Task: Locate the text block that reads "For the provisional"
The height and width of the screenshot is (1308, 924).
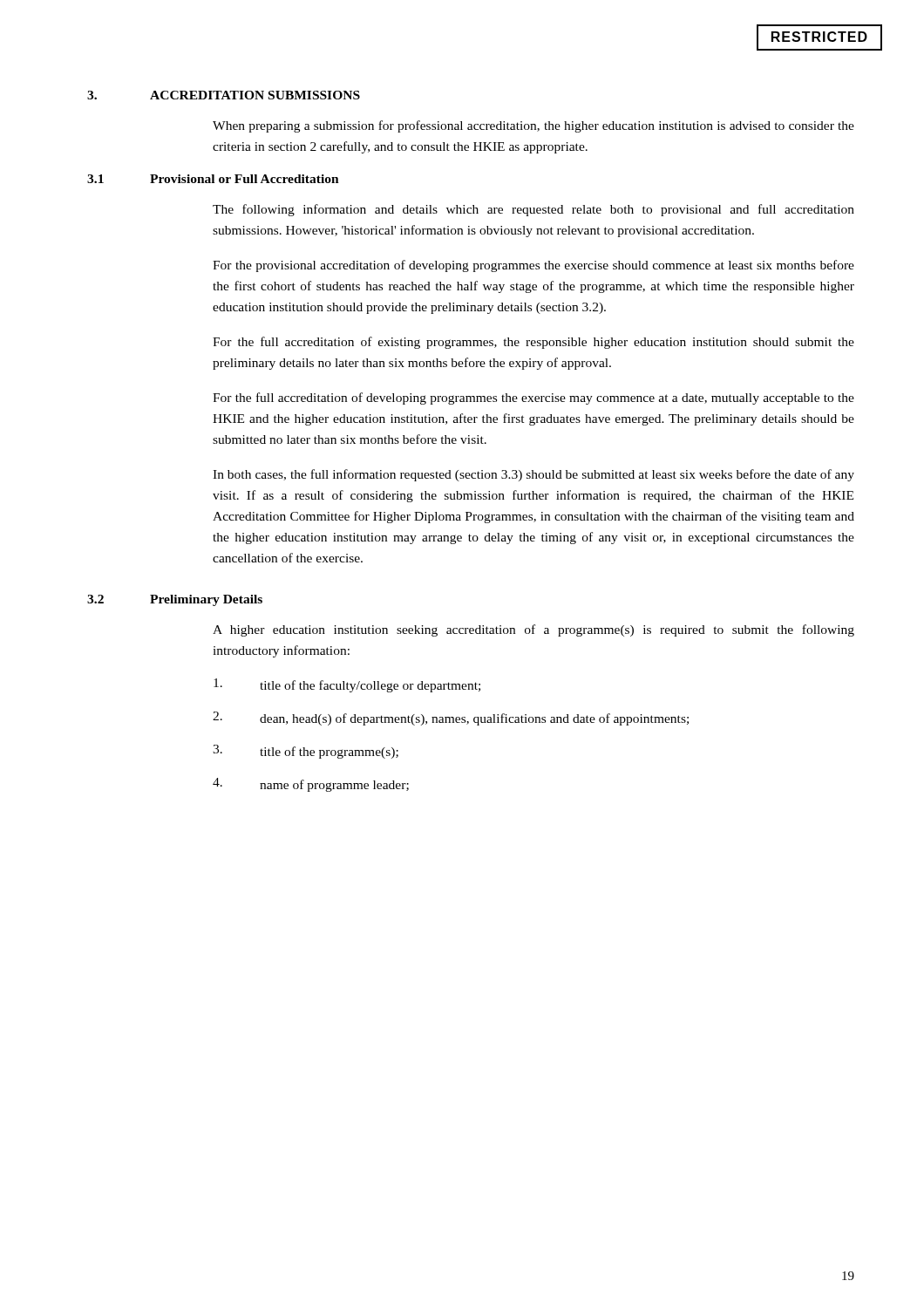Action: pos(533,286)
